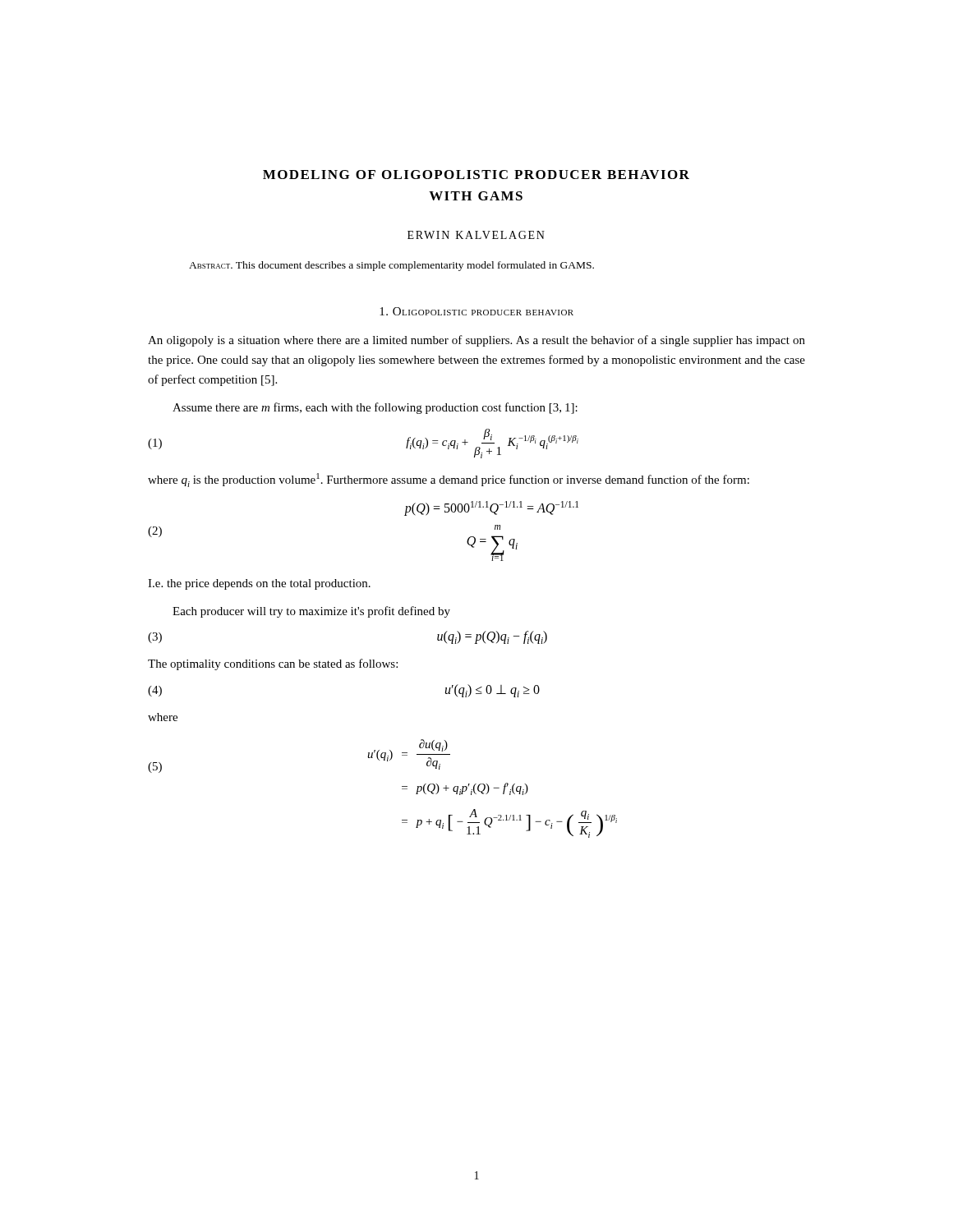Select the passage starting "Each producer will try to maximize it's"
953x1232 pixels.
[x=311, y=611]
